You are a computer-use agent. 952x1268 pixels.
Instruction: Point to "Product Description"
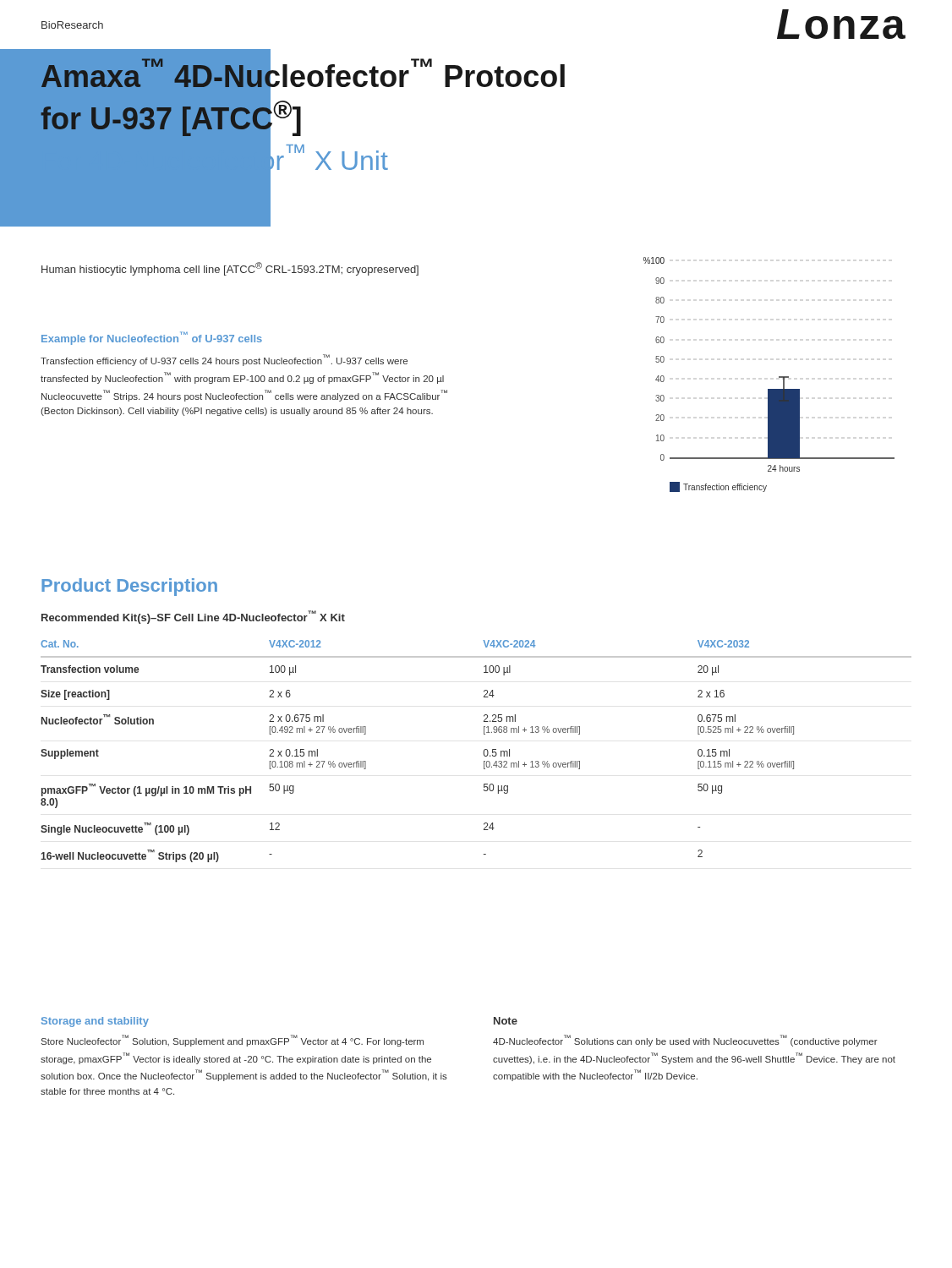click(x=129, y=585)
